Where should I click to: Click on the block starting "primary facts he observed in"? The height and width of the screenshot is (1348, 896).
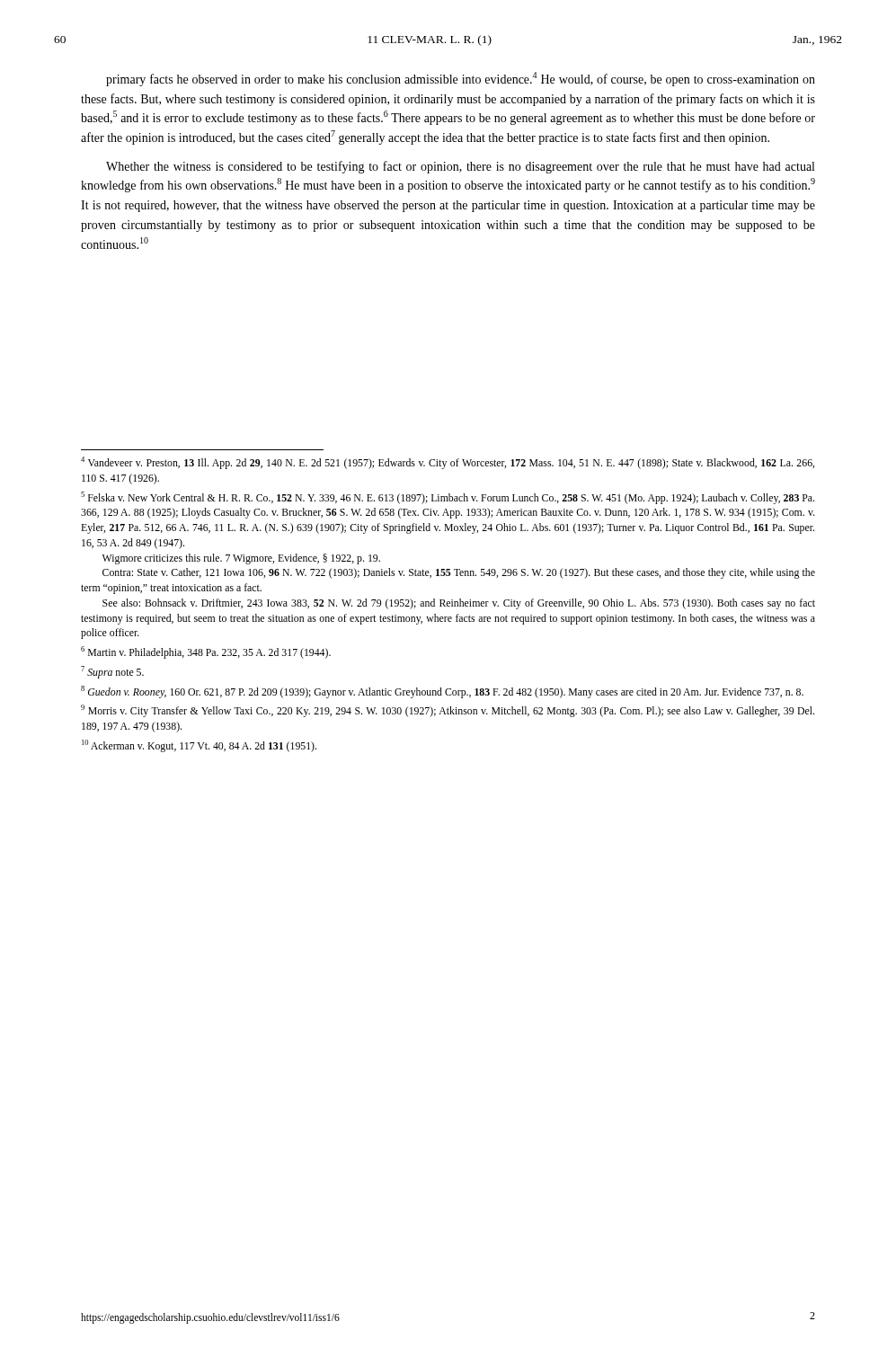point(448,162)
